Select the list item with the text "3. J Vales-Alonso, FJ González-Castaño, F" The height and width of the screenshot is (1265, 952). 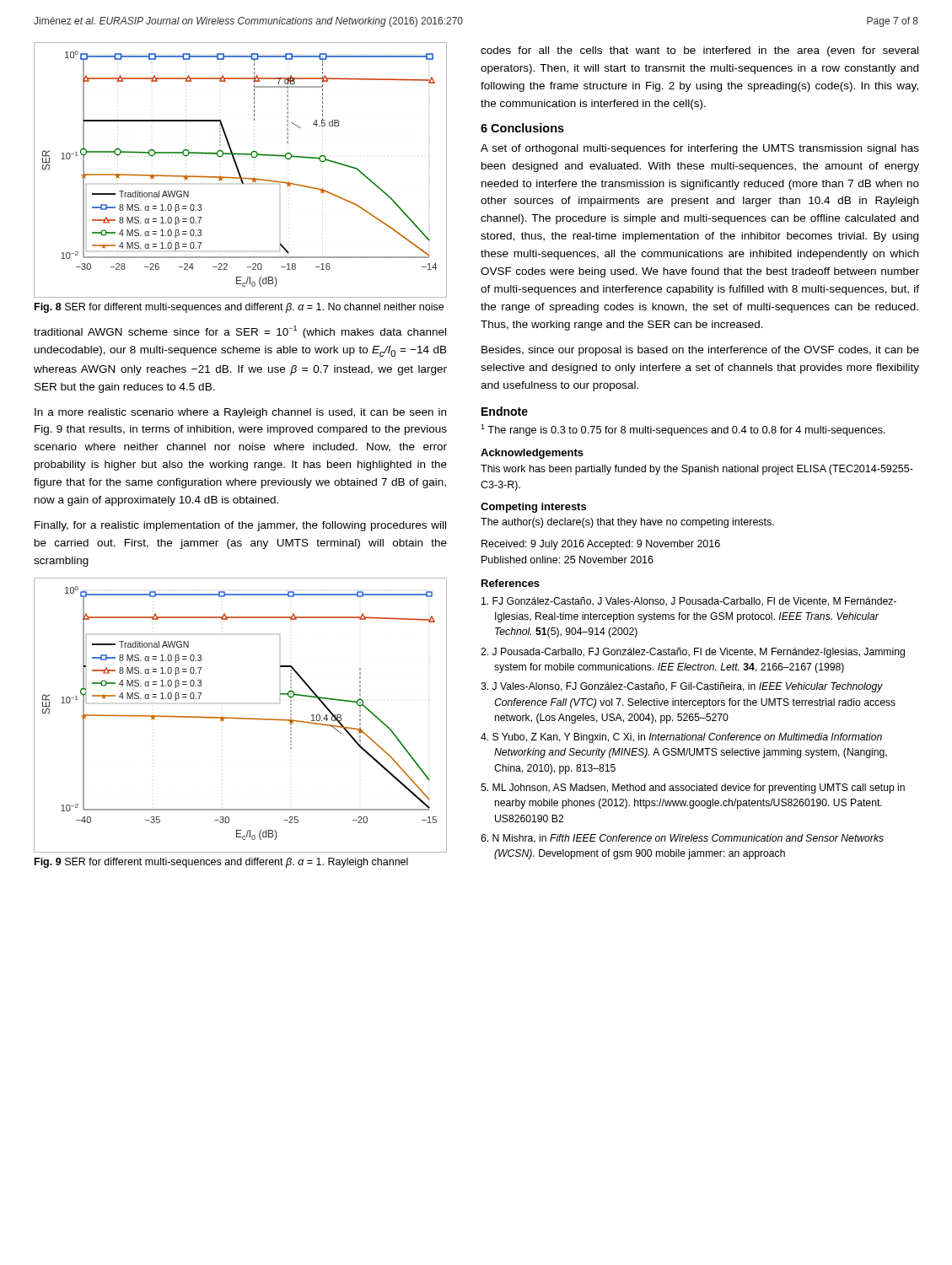pos(688,702)
